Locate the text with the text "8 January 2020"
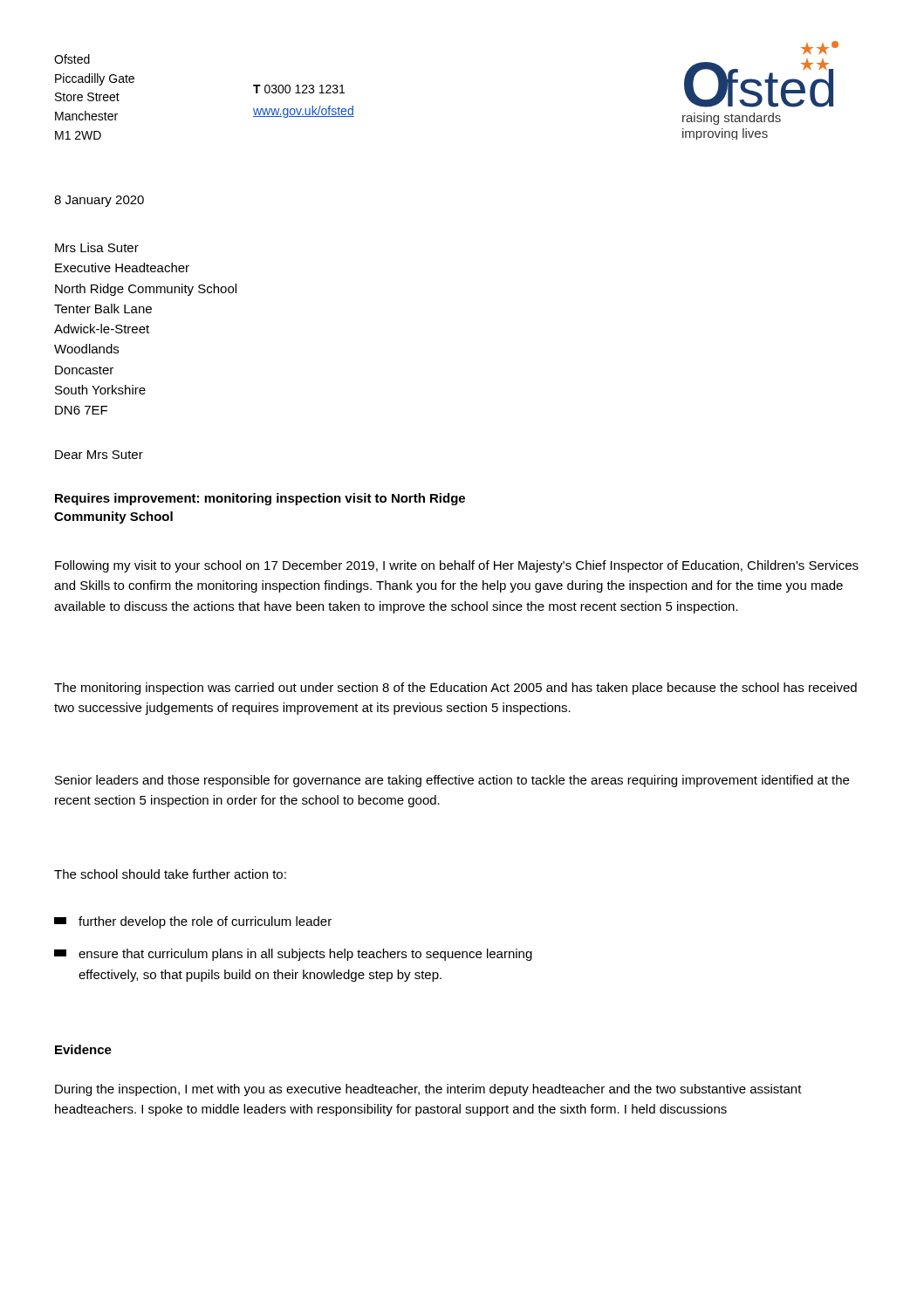 point(99,199)
